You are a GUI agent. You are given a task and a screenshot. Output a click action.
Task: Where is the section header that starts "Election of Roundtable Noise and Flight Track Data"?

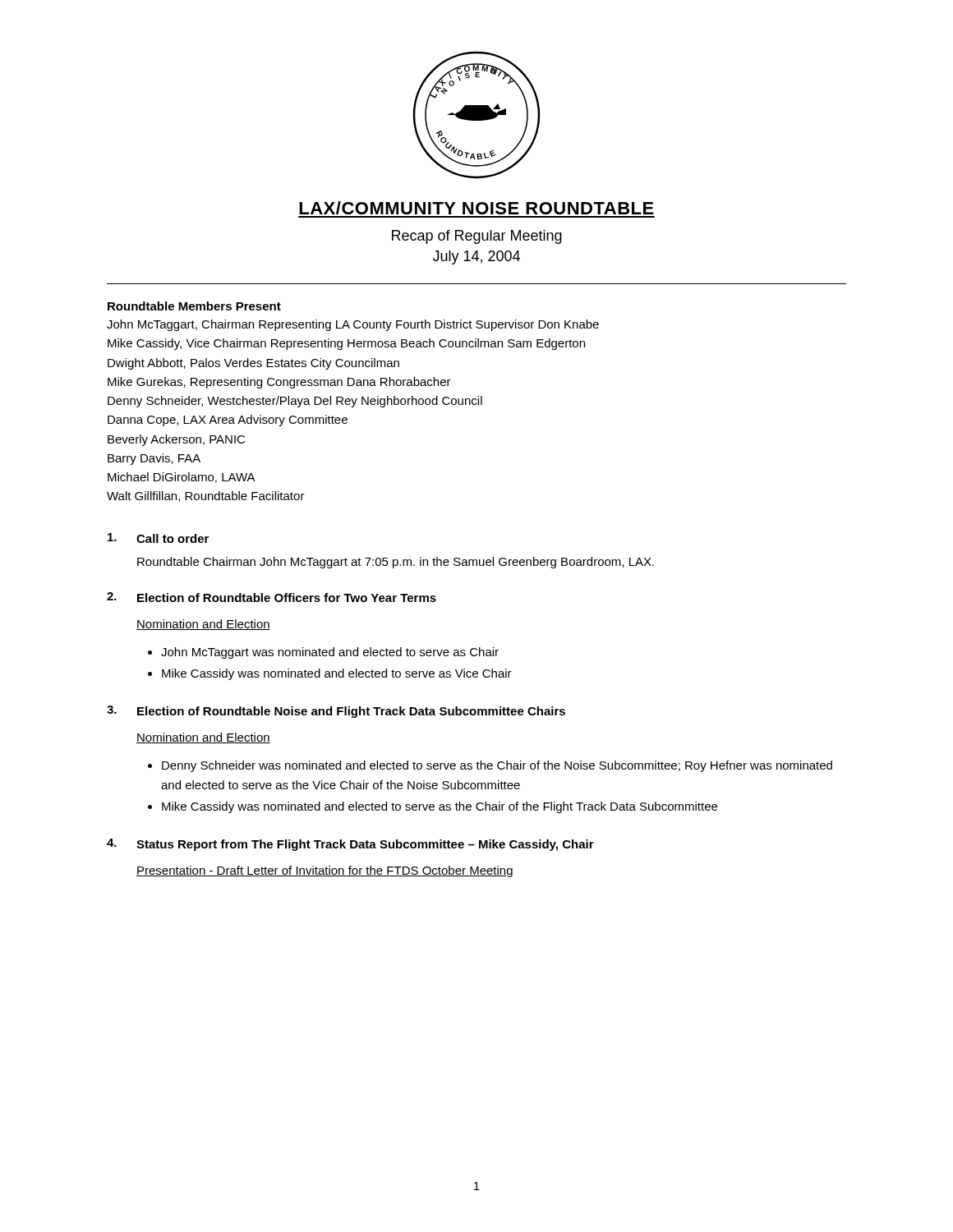click(351, 710)
